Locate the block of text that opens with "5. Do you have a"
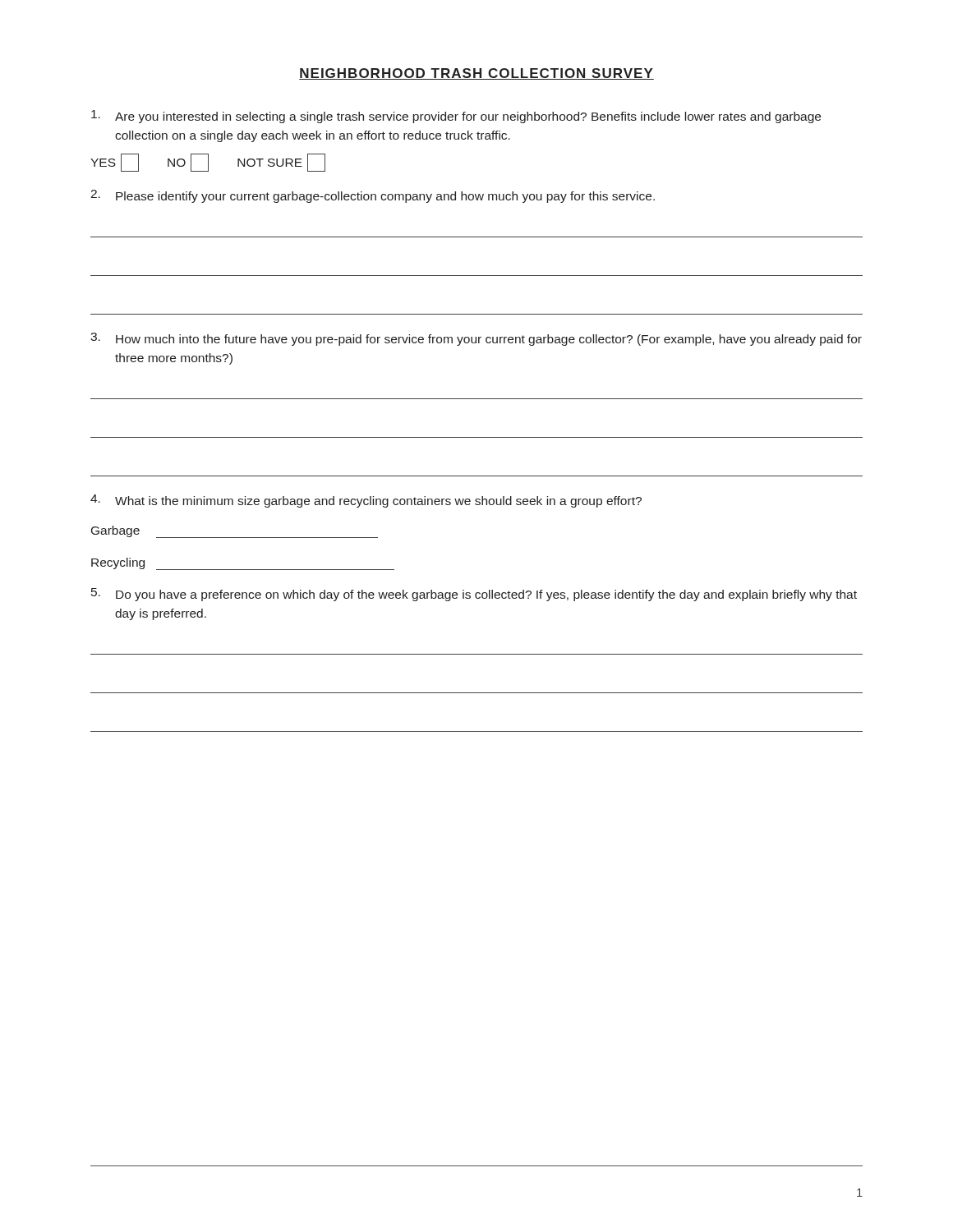Screen dimensions: 1232x953 pyautogui.click(x=476, y=658)
